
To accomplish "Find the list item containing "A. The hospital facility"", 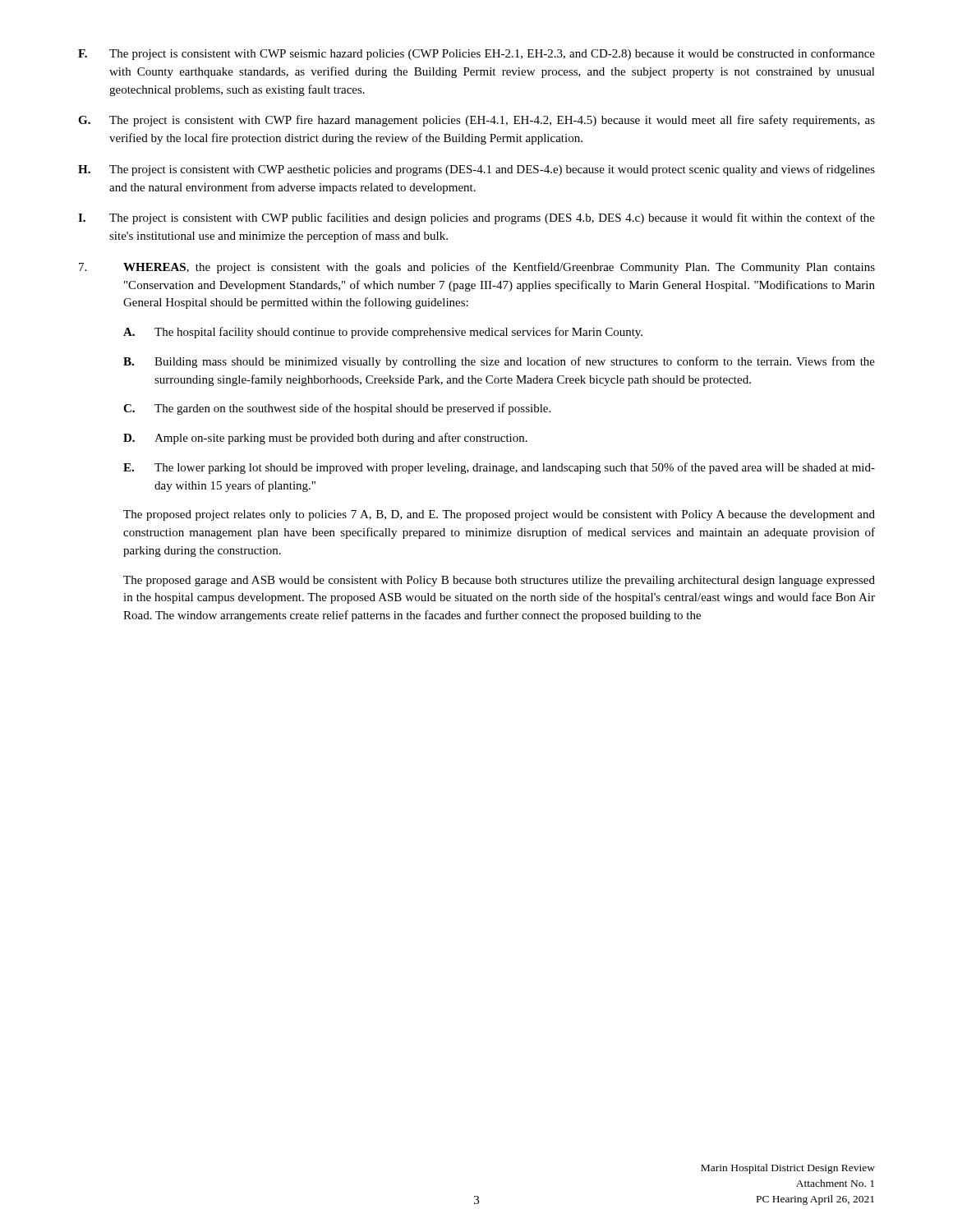I will [x=499, y=333].
